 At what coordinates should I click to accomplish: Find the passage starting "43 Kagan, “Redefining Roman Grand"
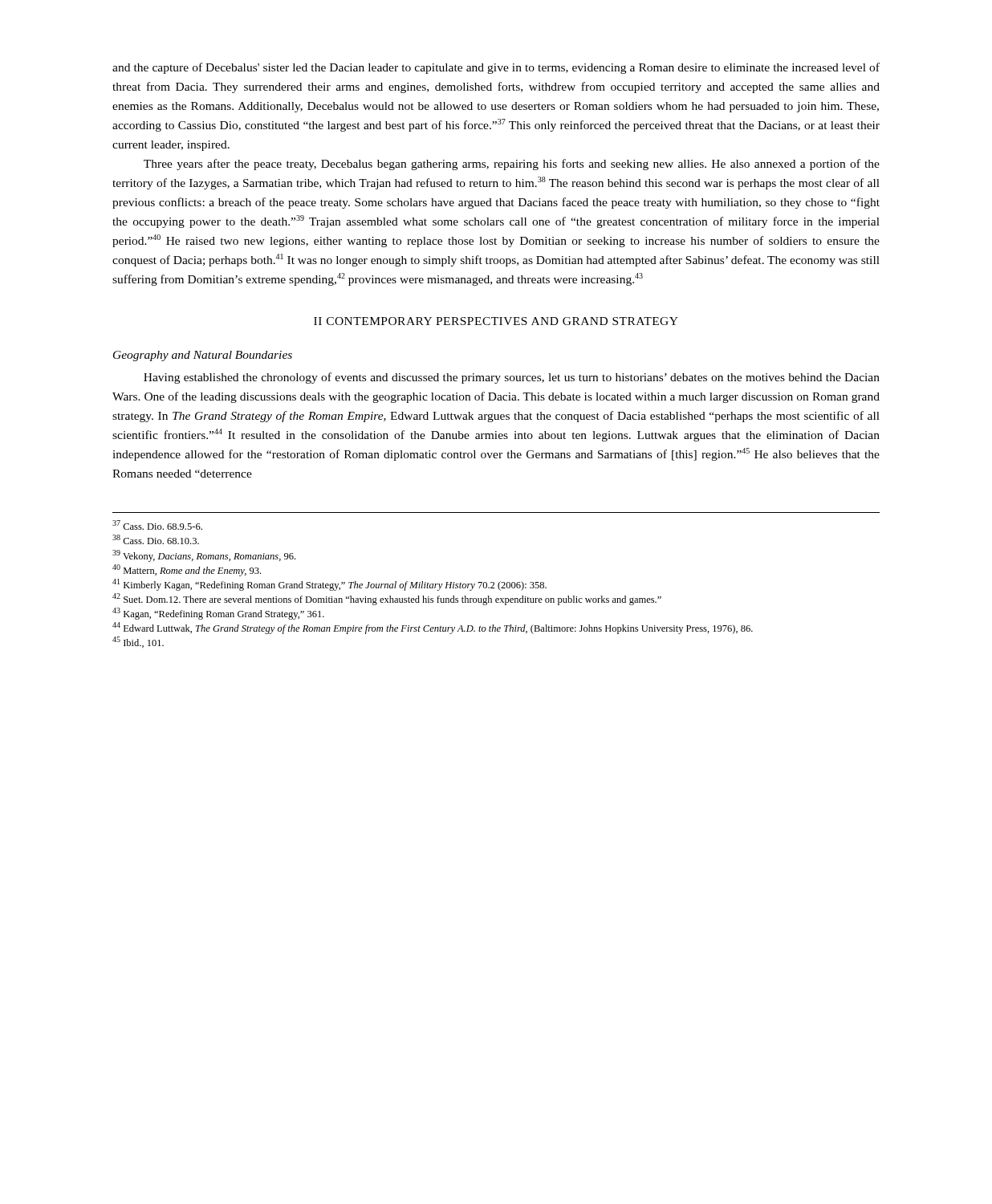(x=218, y=613)
